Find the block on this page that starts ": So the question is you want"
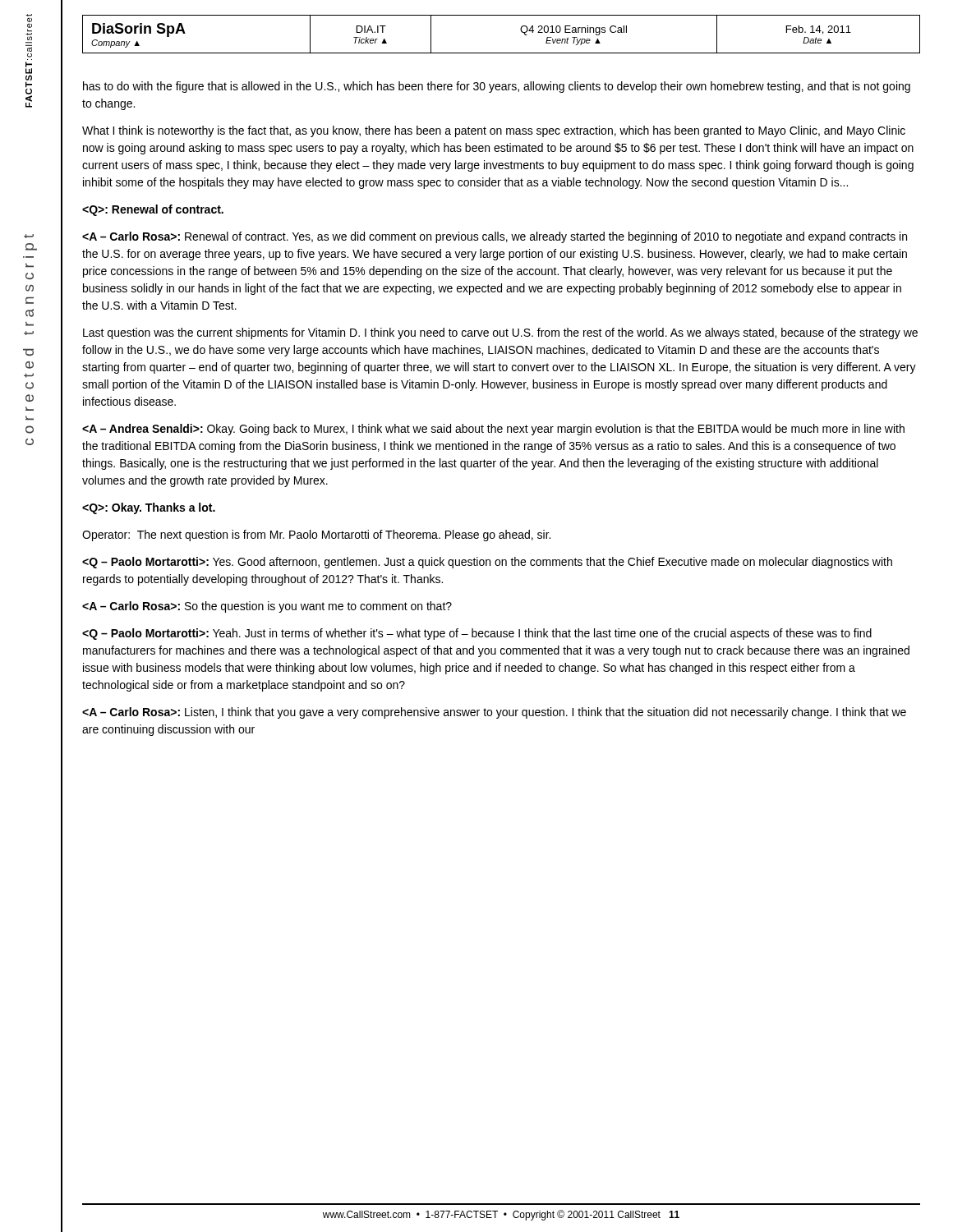Image resolution: width=953 pixels, height=1232 pixels. coord(267,607)
